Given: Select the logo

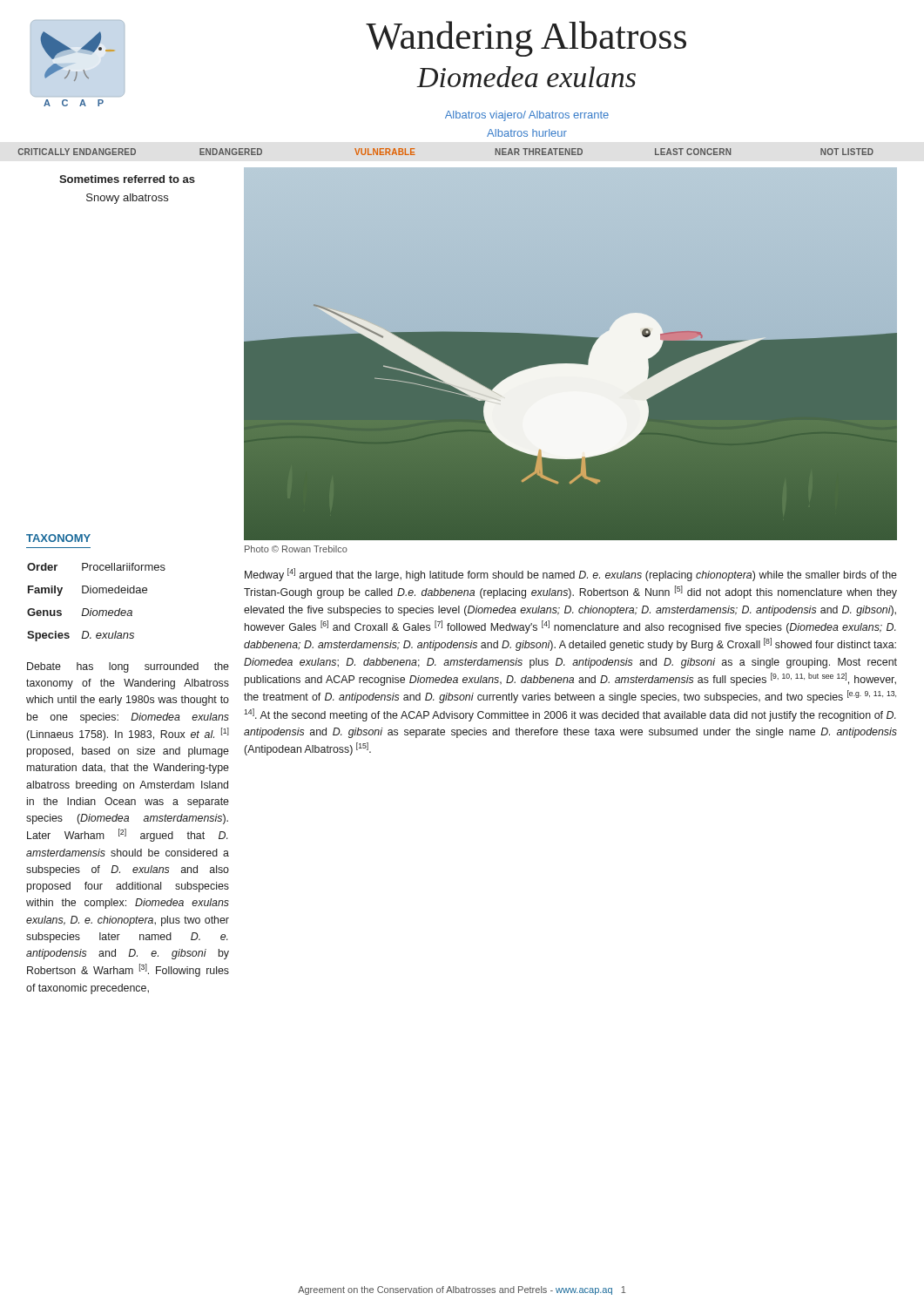Looking at the screenshot, I should tap(83, 64).
